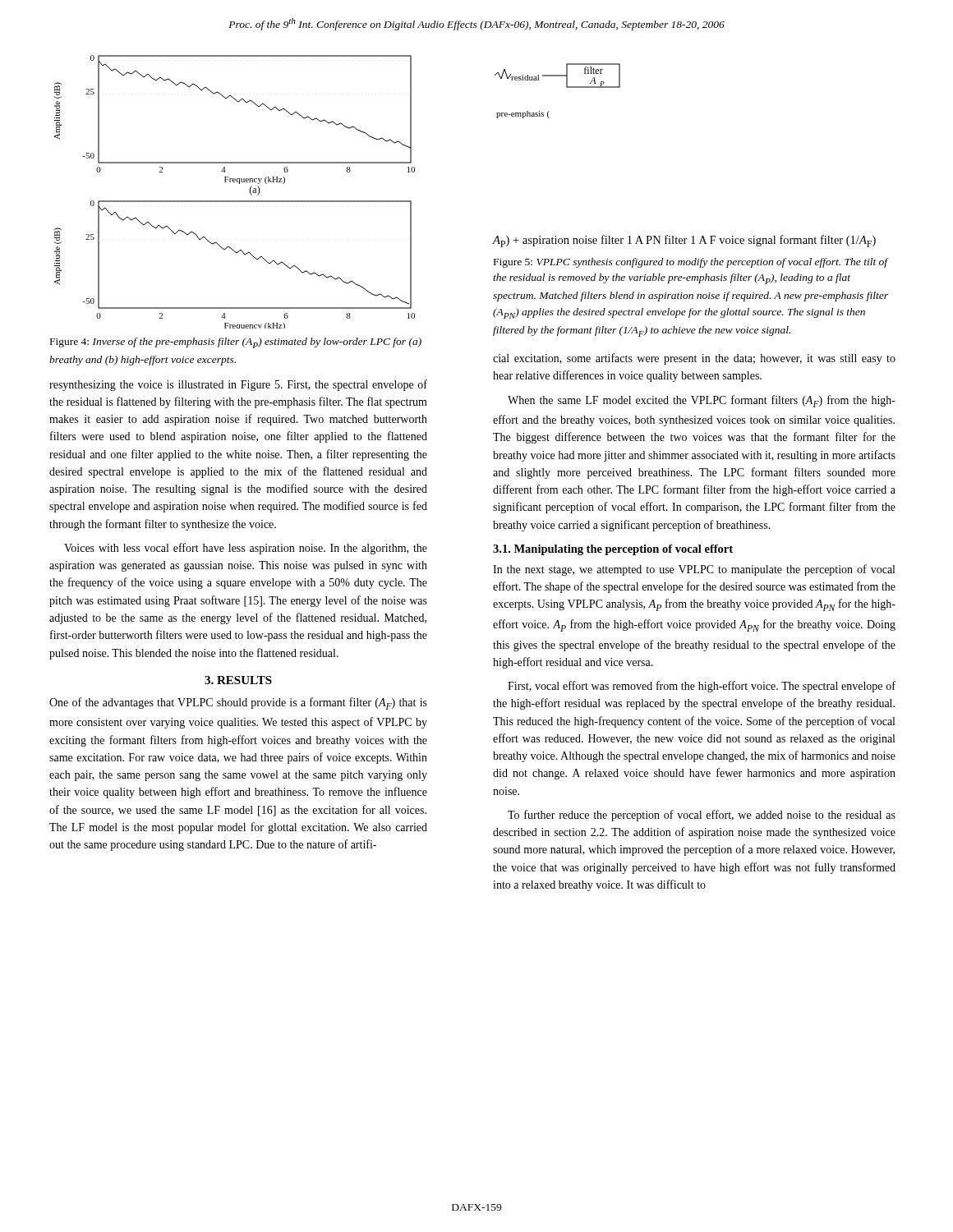
Task: Click on the element starting "3.1. Manipulating the perception of"
Action: 613,549
